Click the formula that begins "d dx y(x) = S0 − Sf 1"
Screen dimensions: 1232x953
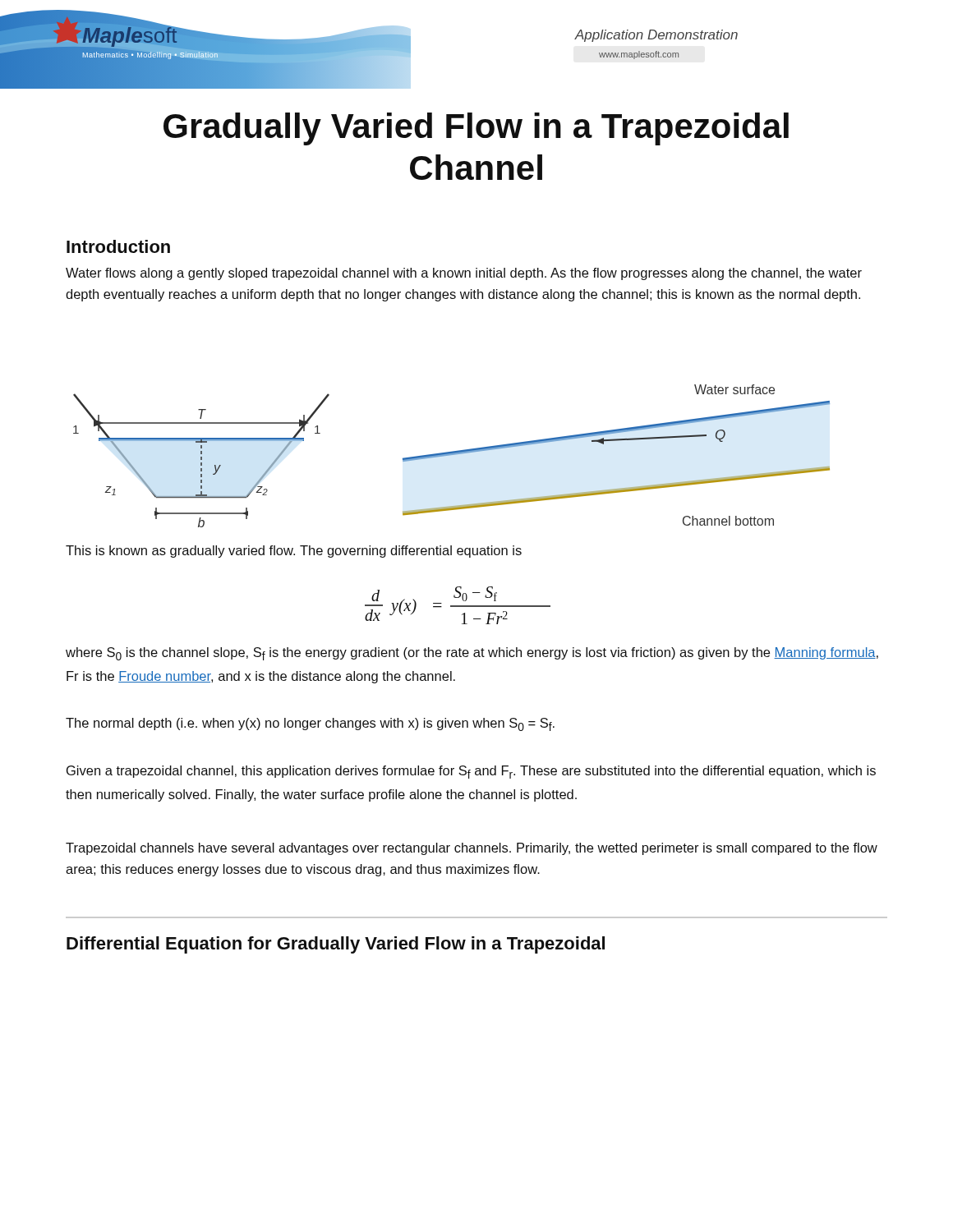476,605
